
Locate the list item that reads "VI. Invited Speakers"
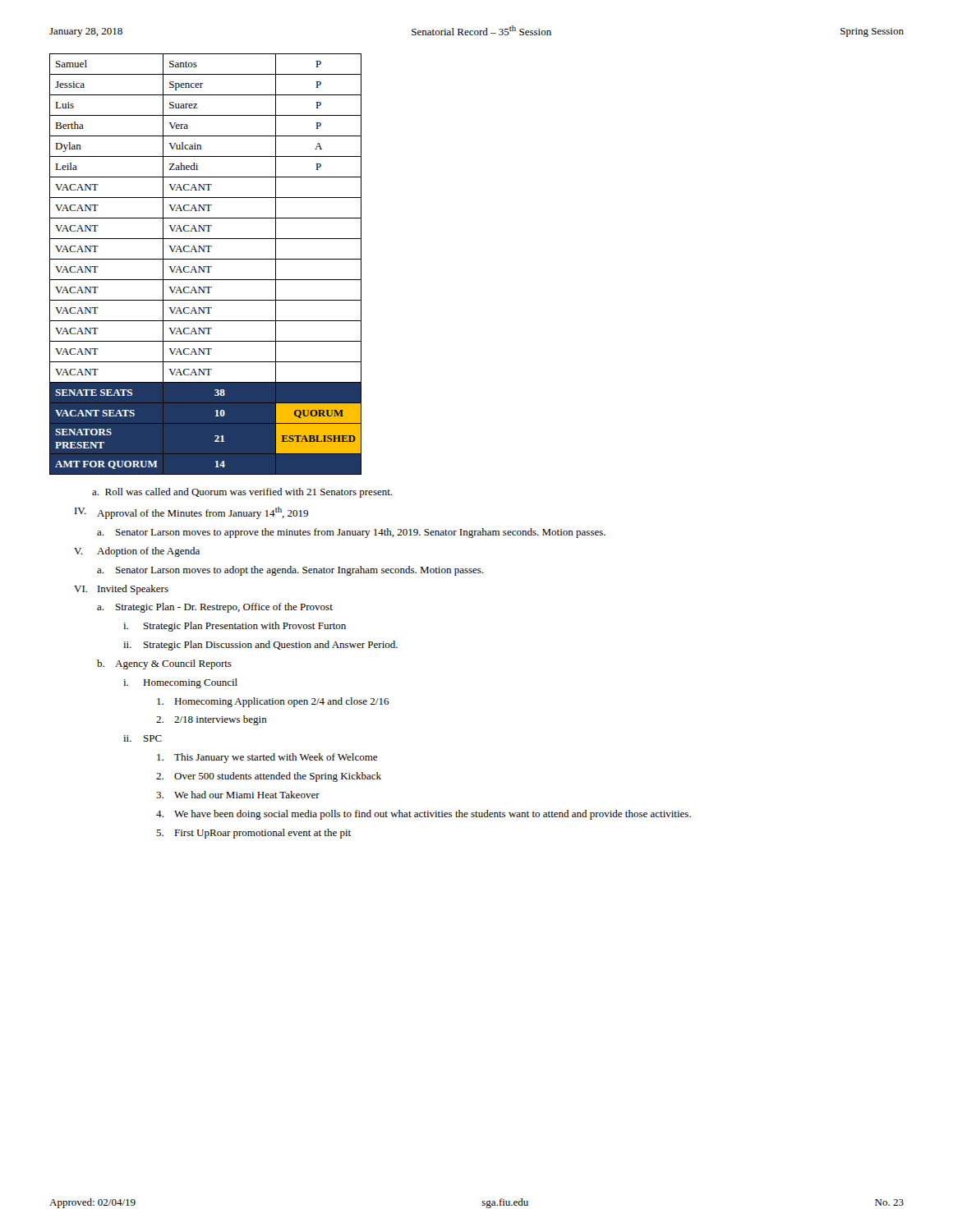(x=121, y=589)
